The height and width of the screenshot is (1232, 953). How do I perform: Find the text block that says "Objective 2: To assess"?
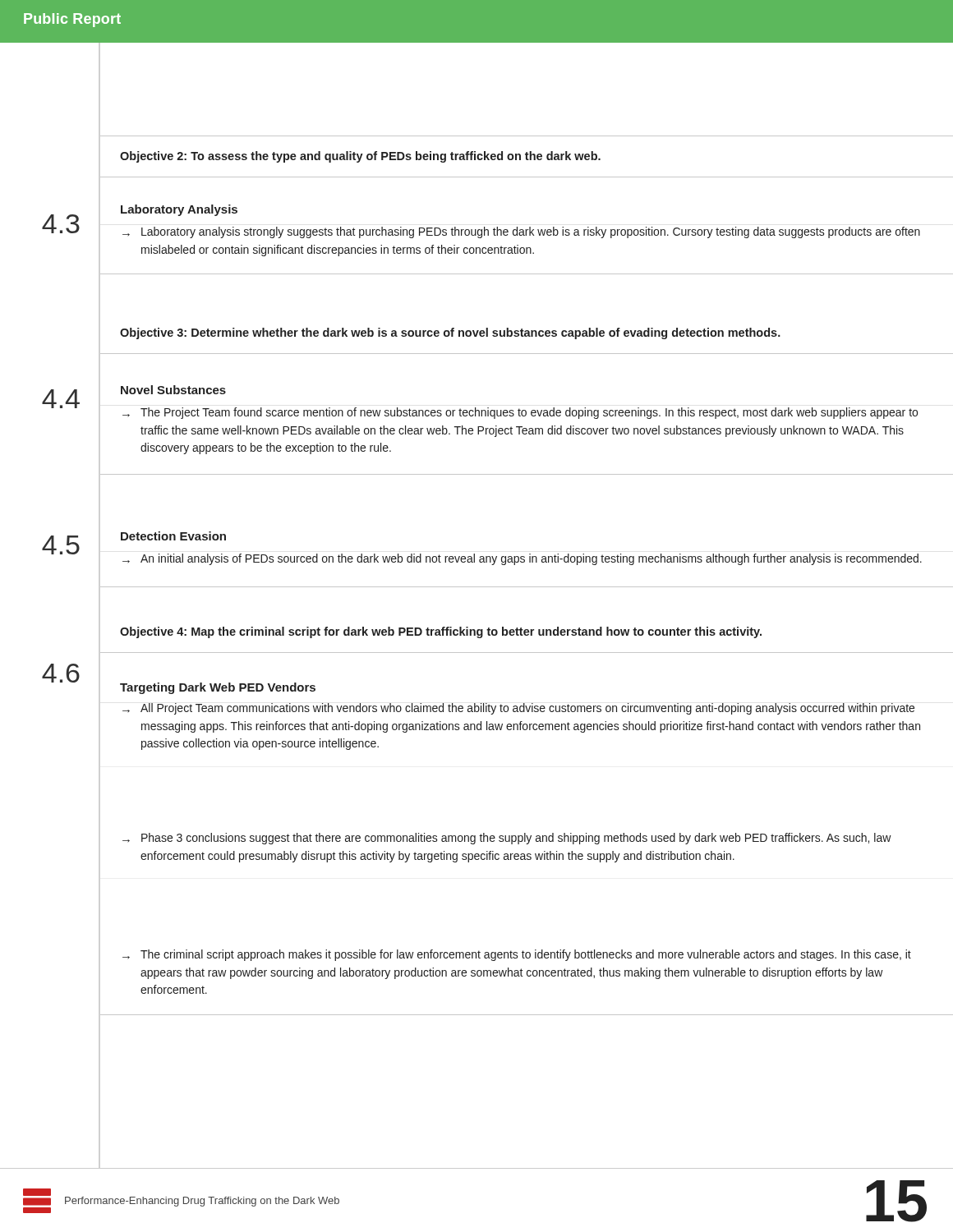[x=523, y=156]
